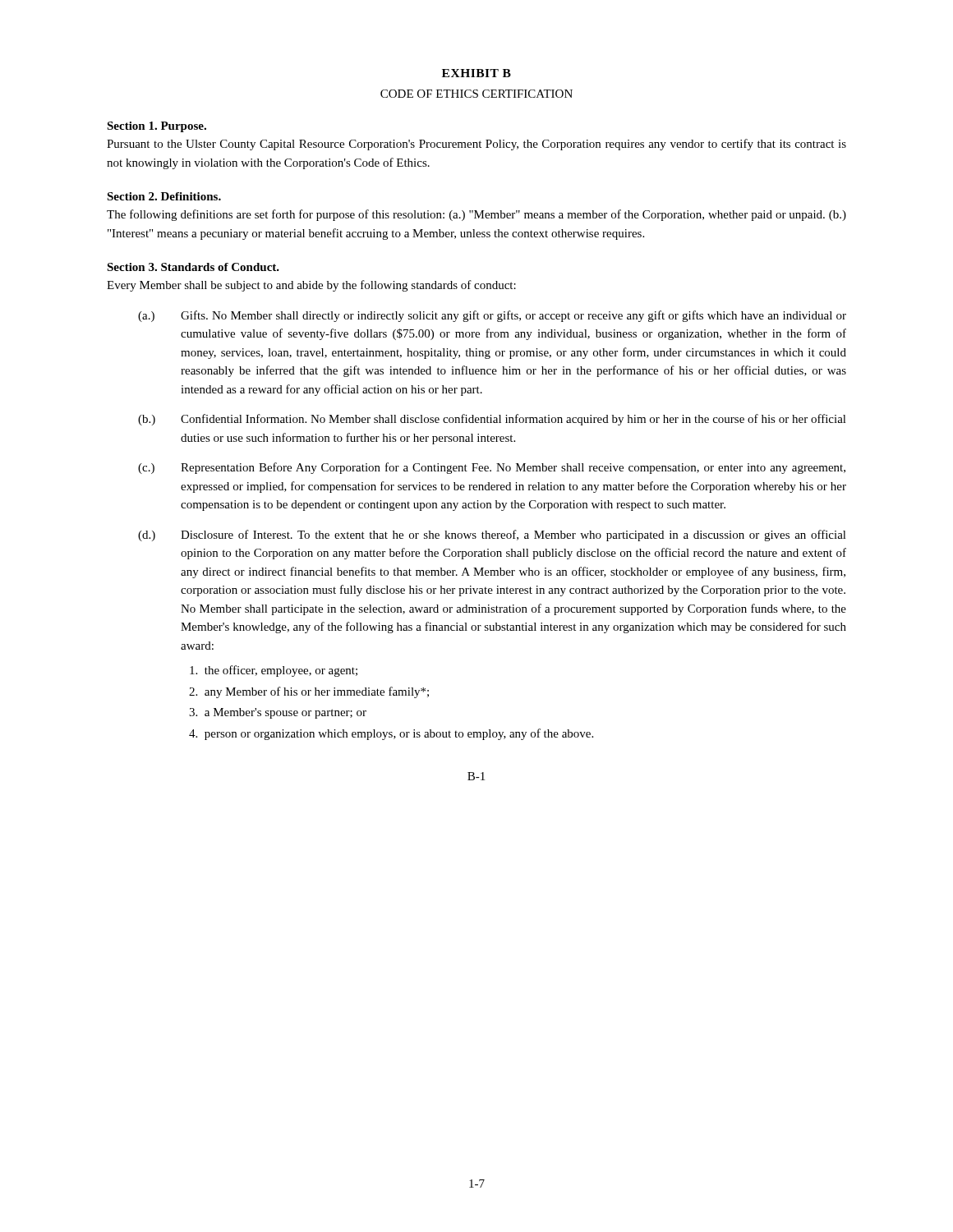This screenshot has width=953, height=1232.
Task: Point to "Section 1. Purpose."
Action: [x=157, y=126]
